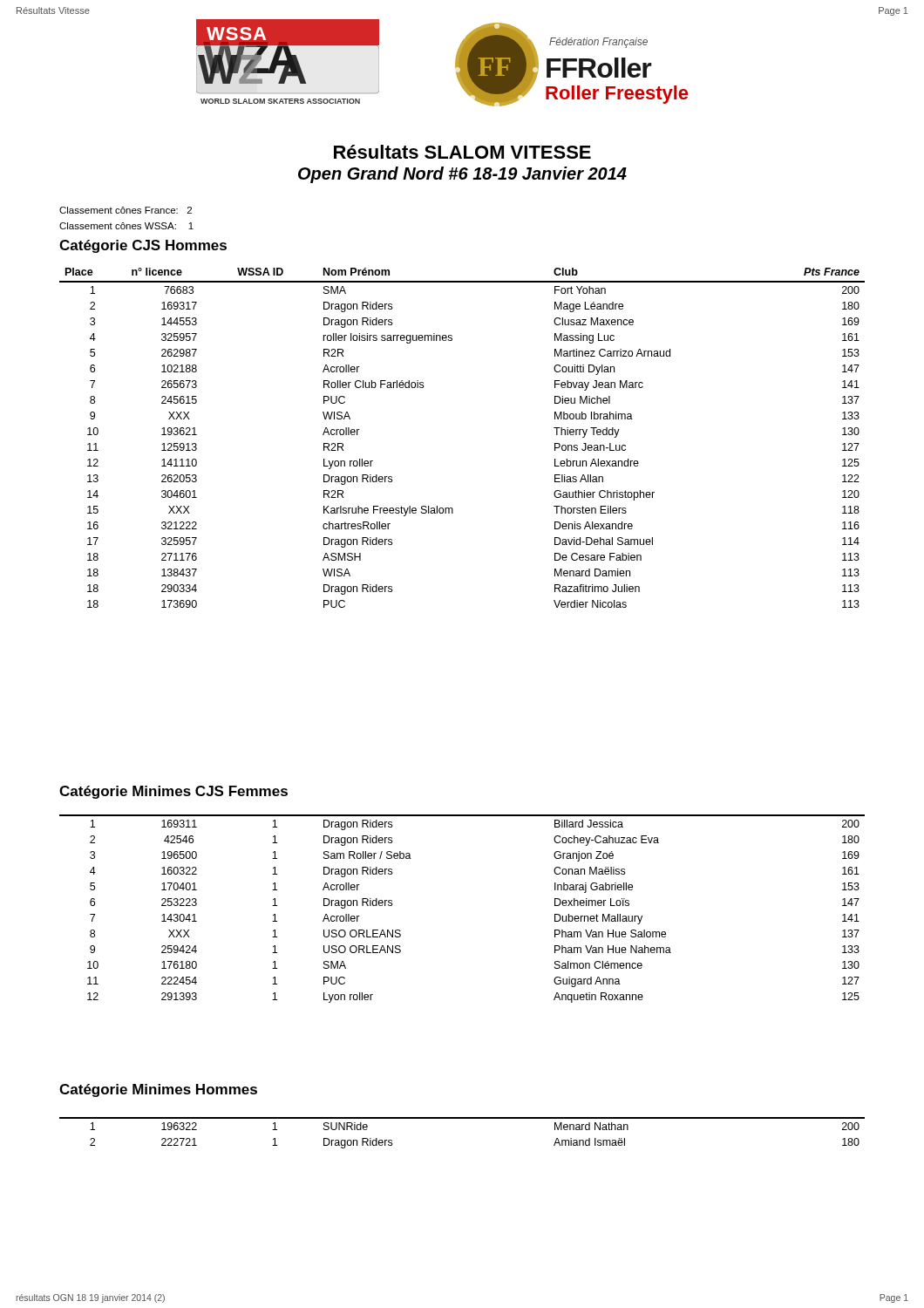This screenshot has height=1308, width=924.
Task: Click on the table containing "Guigard Anna"
Action: tap(462, 907)
